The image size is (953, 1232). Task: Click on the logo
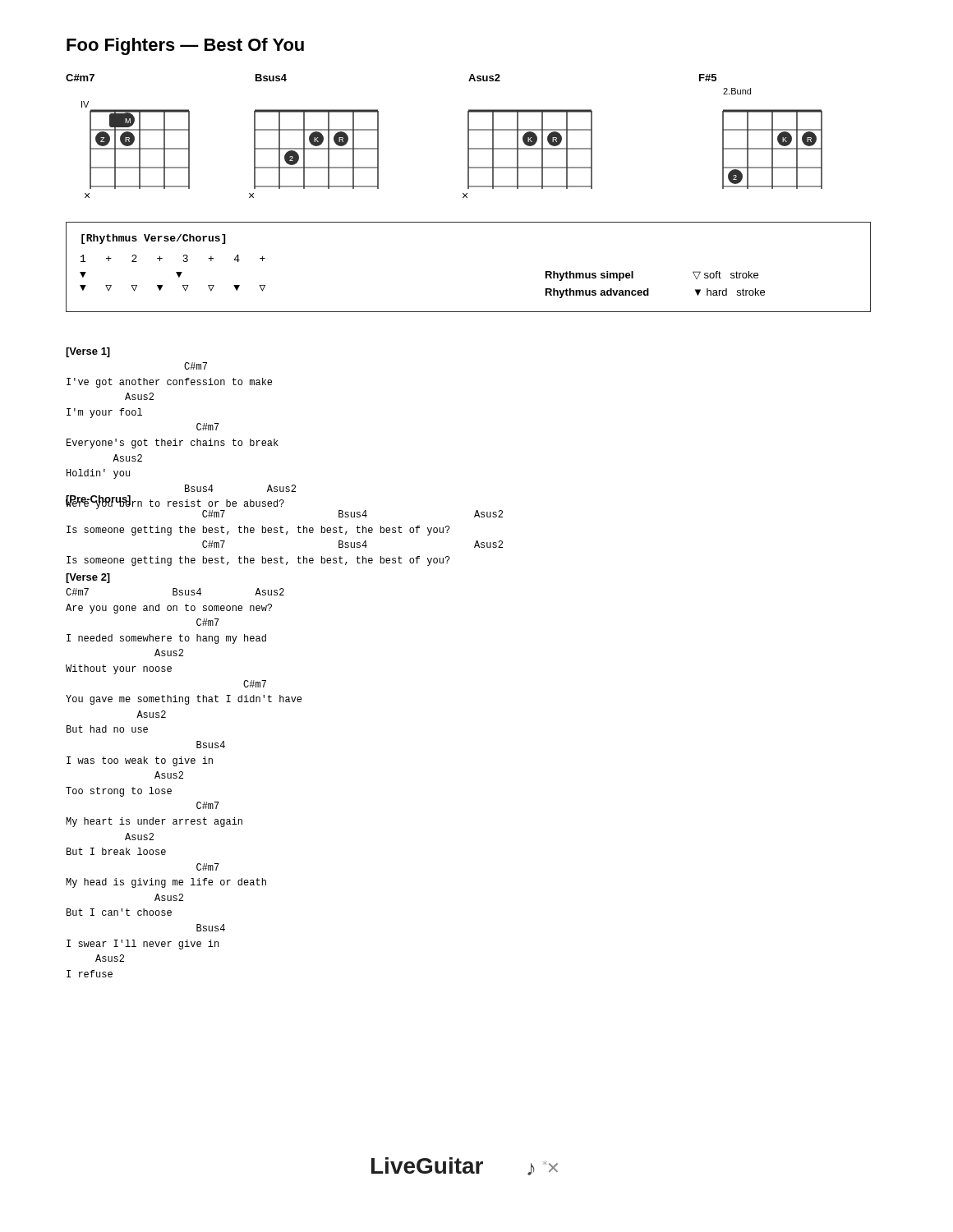[476, 1165]
